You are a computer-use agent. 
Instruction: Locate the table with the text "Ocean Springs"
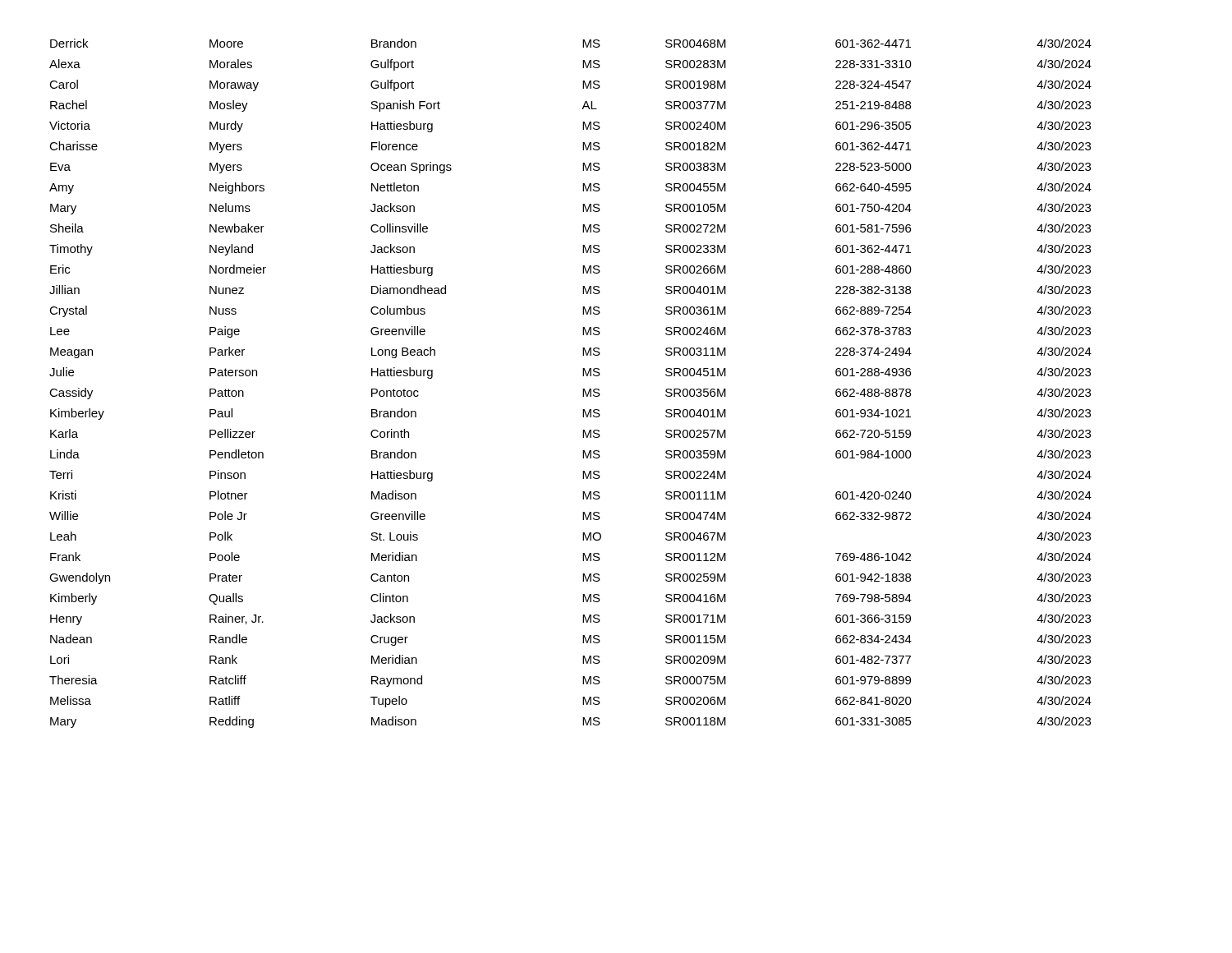coord(616,382)
